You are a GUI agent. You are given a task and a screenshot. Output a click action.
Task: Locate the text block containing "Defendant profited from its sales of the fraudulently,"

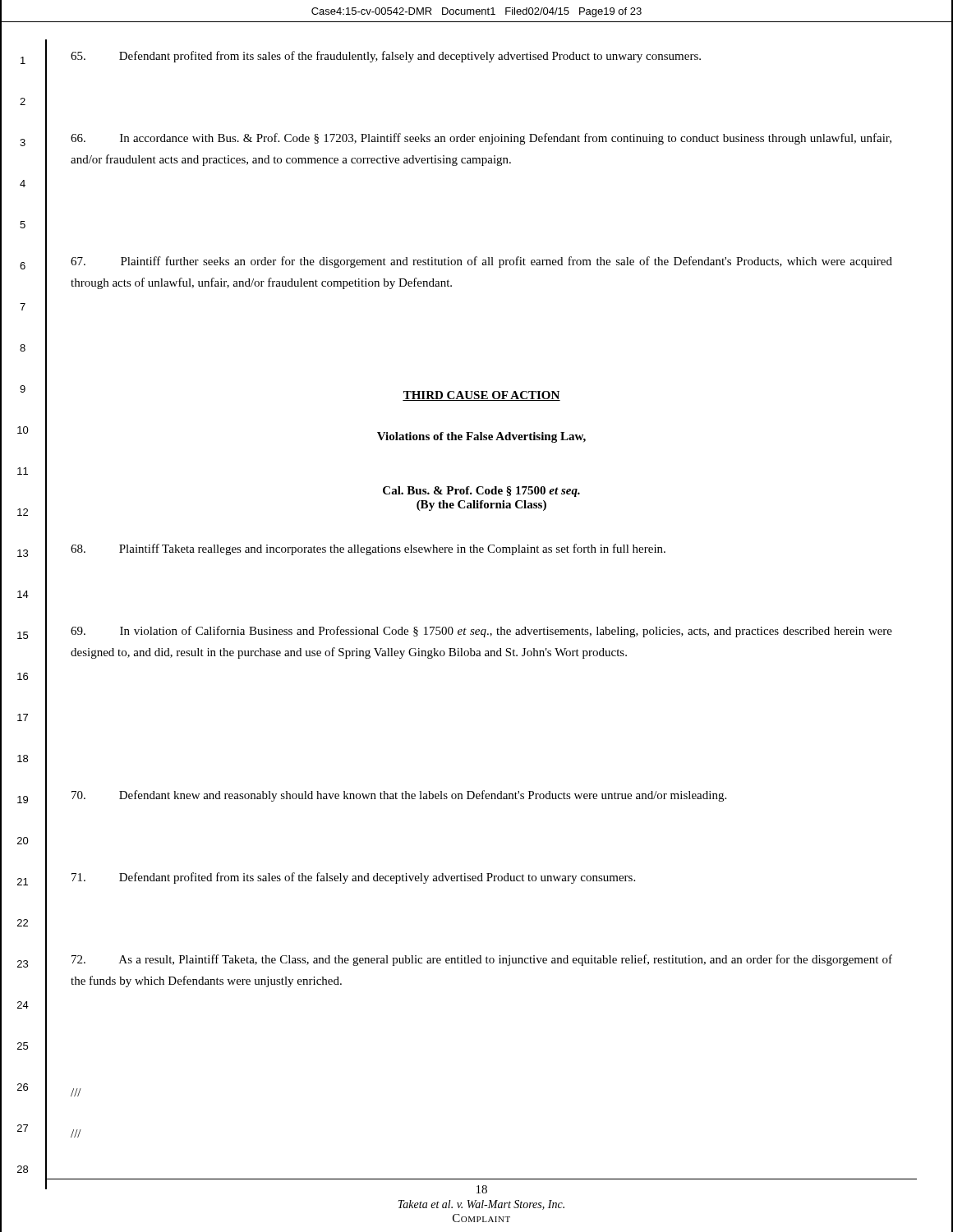click(386, 57)
